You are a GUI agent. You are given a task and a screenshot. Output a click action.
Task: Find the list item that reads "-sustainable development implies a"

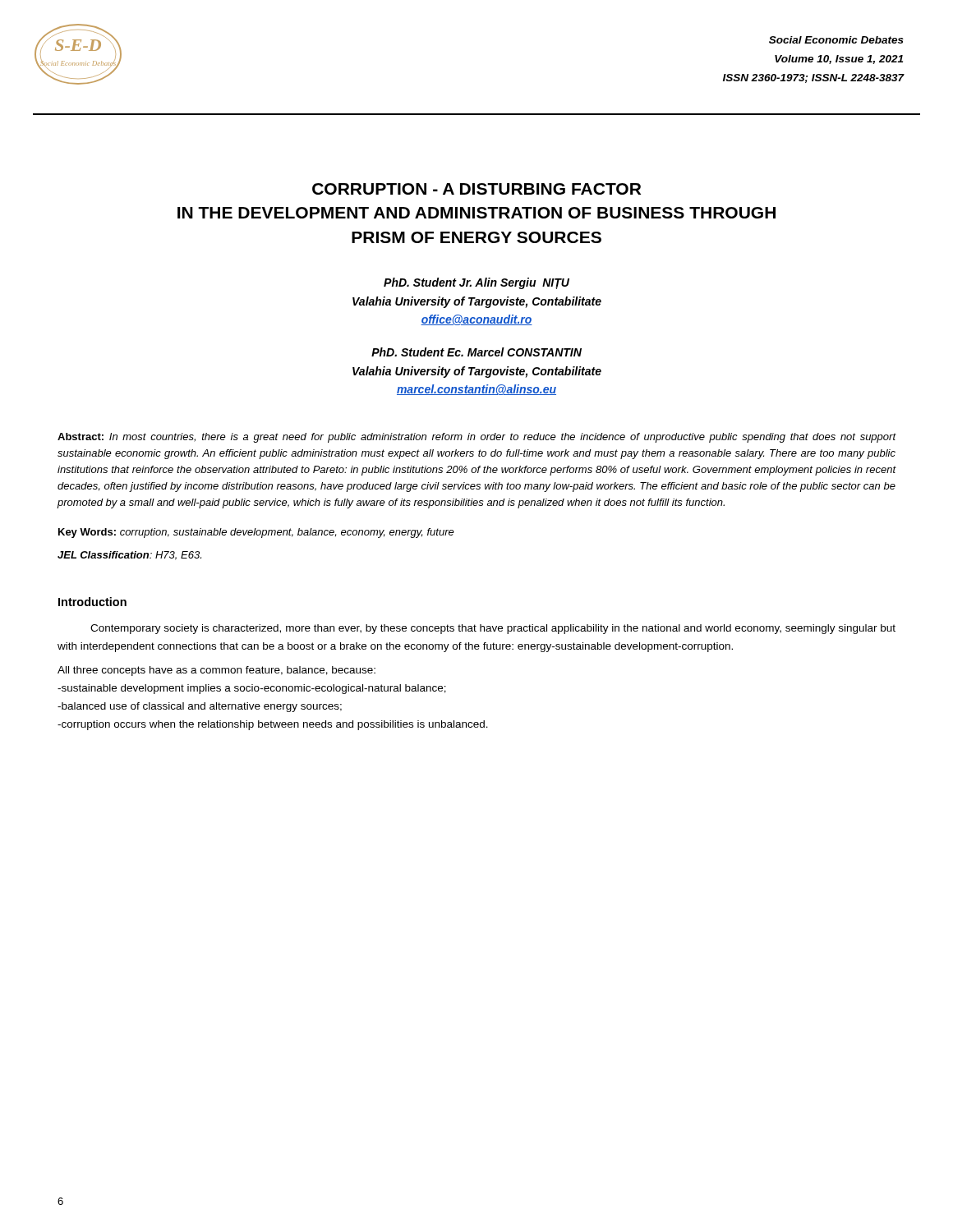[x=252, y=688]
